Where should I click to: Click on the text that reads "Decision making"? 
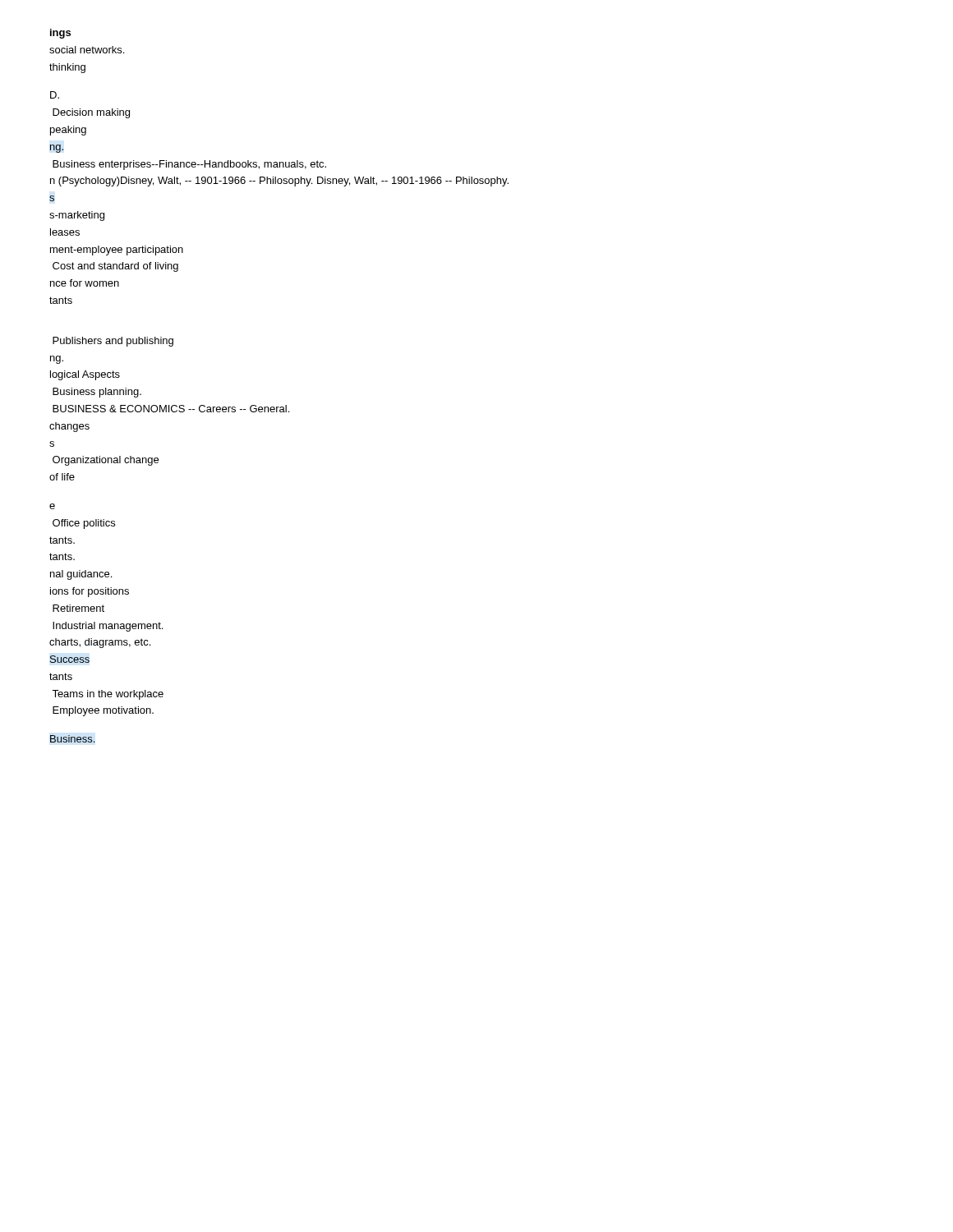coord(91,113)
